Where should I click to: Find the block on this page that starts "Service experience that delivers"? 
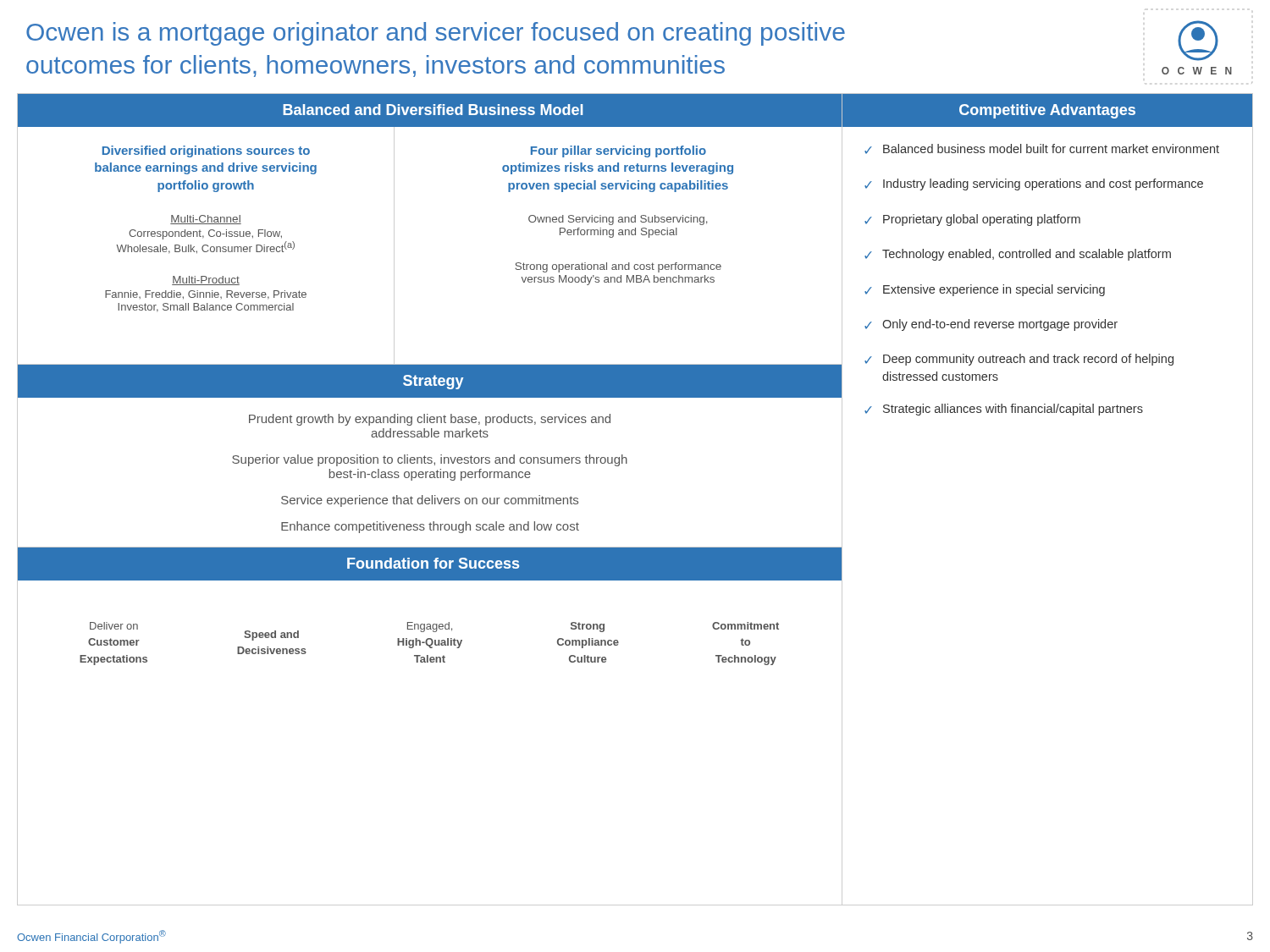tap(430, 500)
